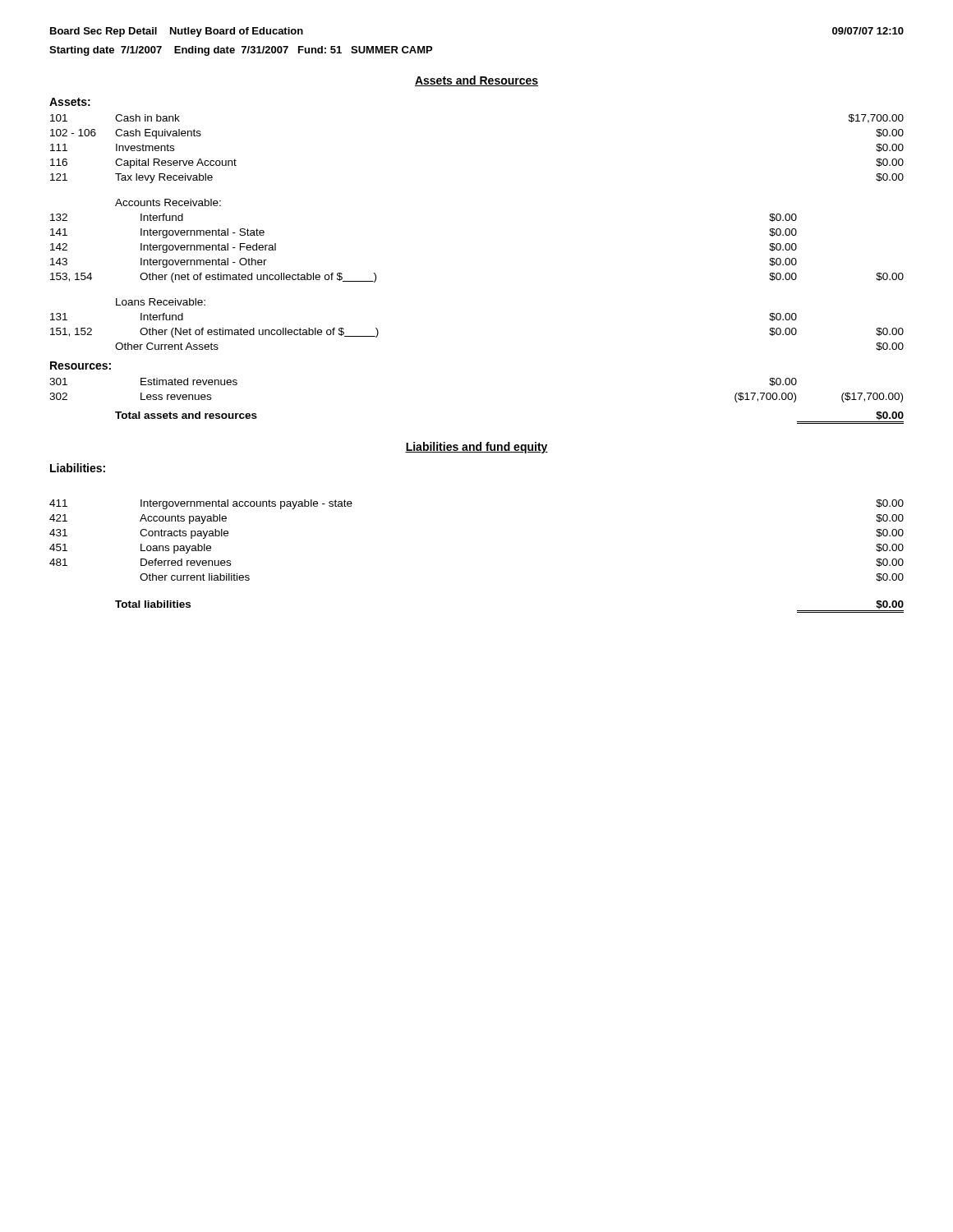Image resolution: width=953 pixels, height=1232 pixels.
Task: Where does it say "Total liabilities $0.00"?
Action: (x=153, y=607)
